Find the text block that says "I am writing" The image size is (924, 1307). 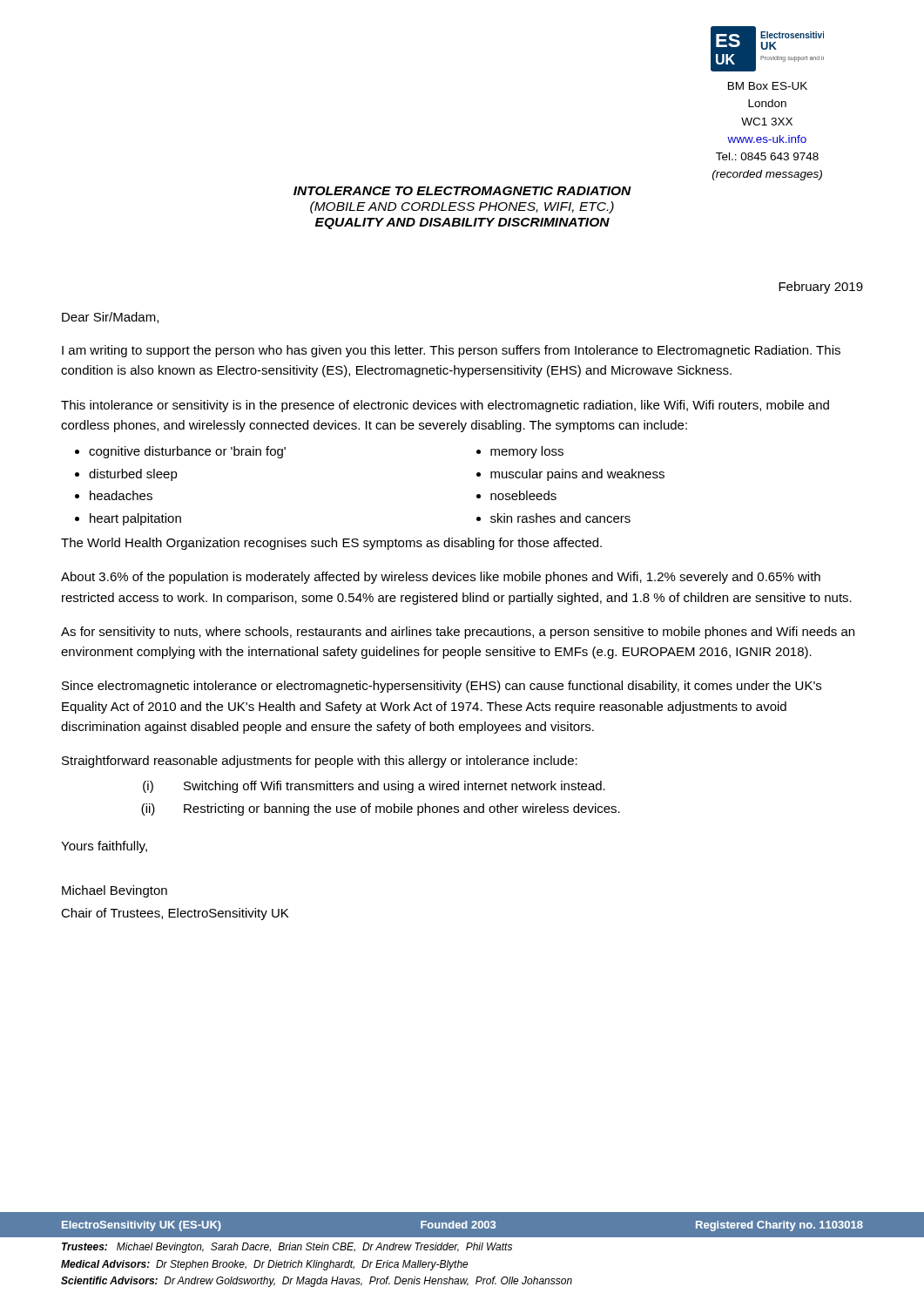coord(451,360)
